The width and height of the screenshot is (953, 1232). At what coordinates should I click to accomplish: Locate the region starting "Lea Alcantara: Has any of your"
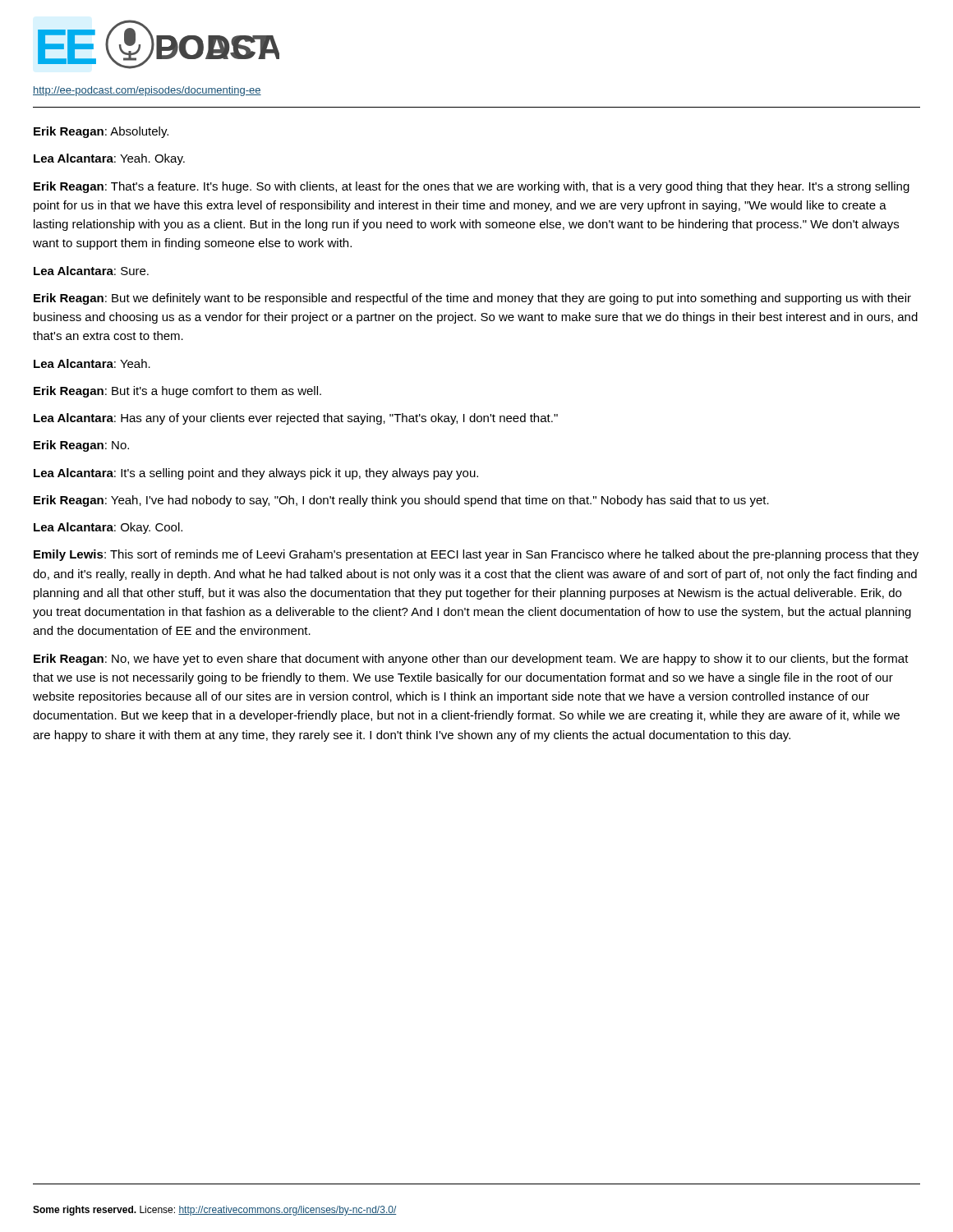(295, 418)
